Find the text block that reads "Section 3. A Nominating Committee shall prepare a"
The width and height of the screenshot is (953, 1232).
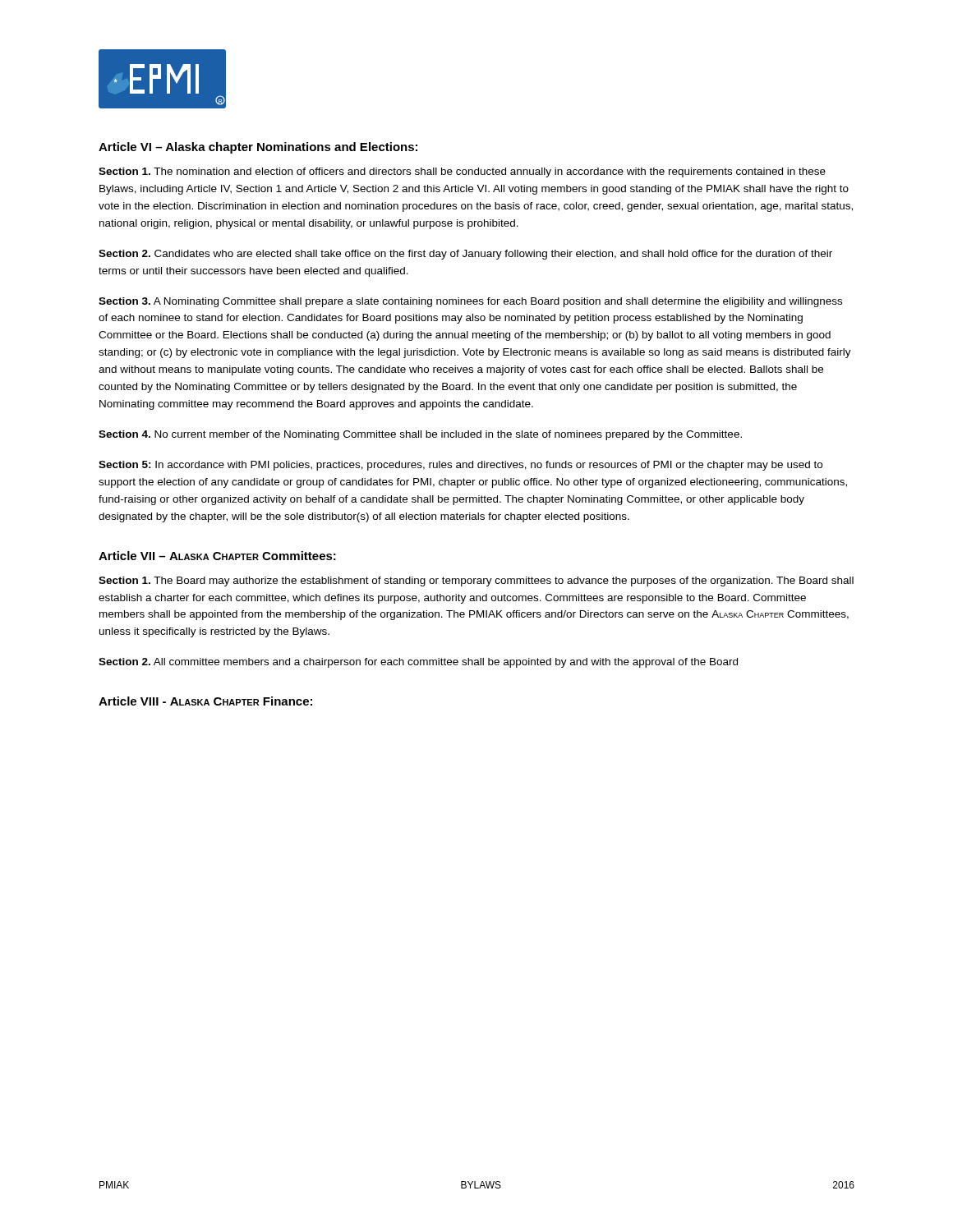click(475, 352)
